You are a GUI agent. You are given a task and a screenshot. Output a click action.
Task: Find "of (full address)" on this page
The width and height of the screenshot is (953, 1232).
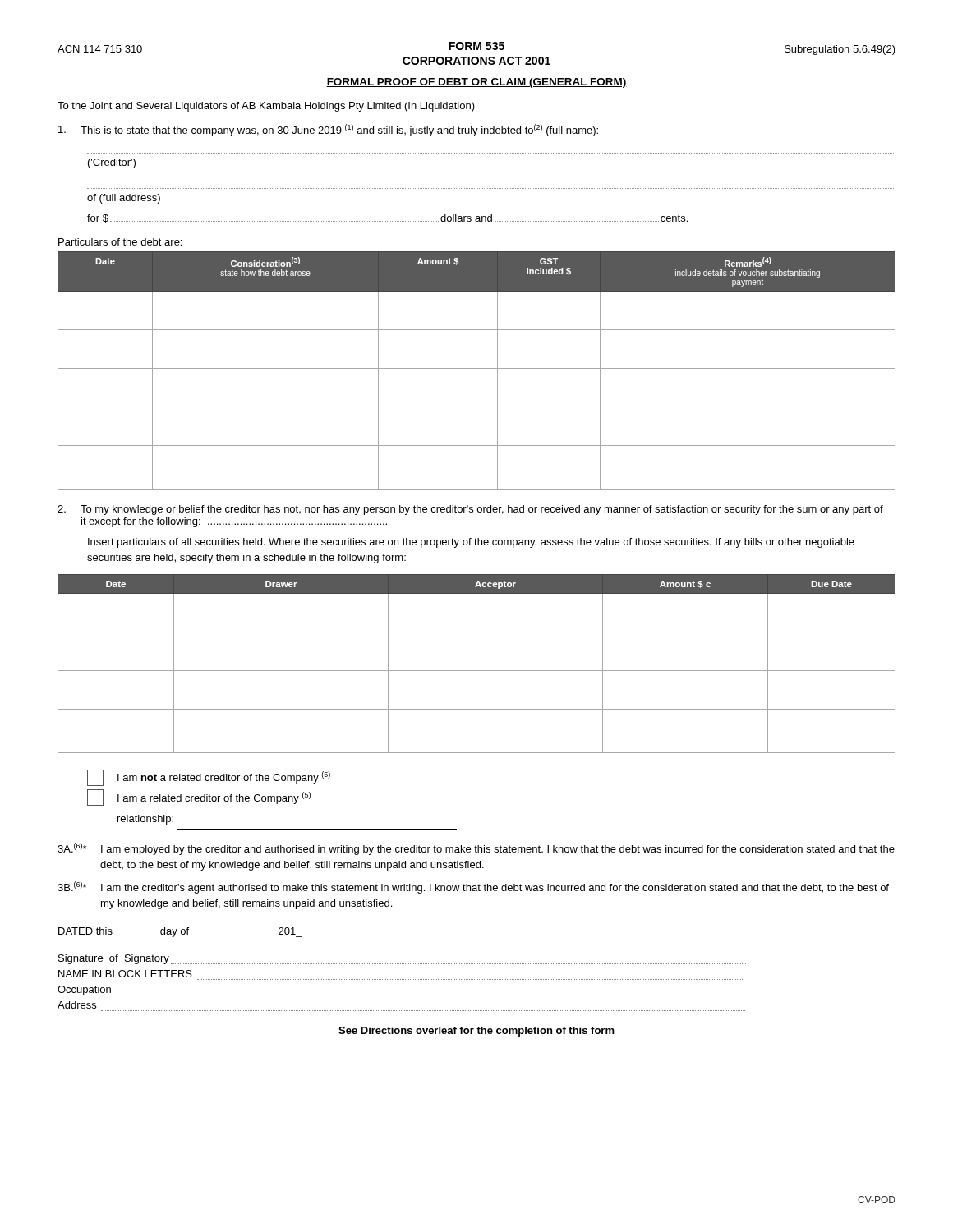491,190
